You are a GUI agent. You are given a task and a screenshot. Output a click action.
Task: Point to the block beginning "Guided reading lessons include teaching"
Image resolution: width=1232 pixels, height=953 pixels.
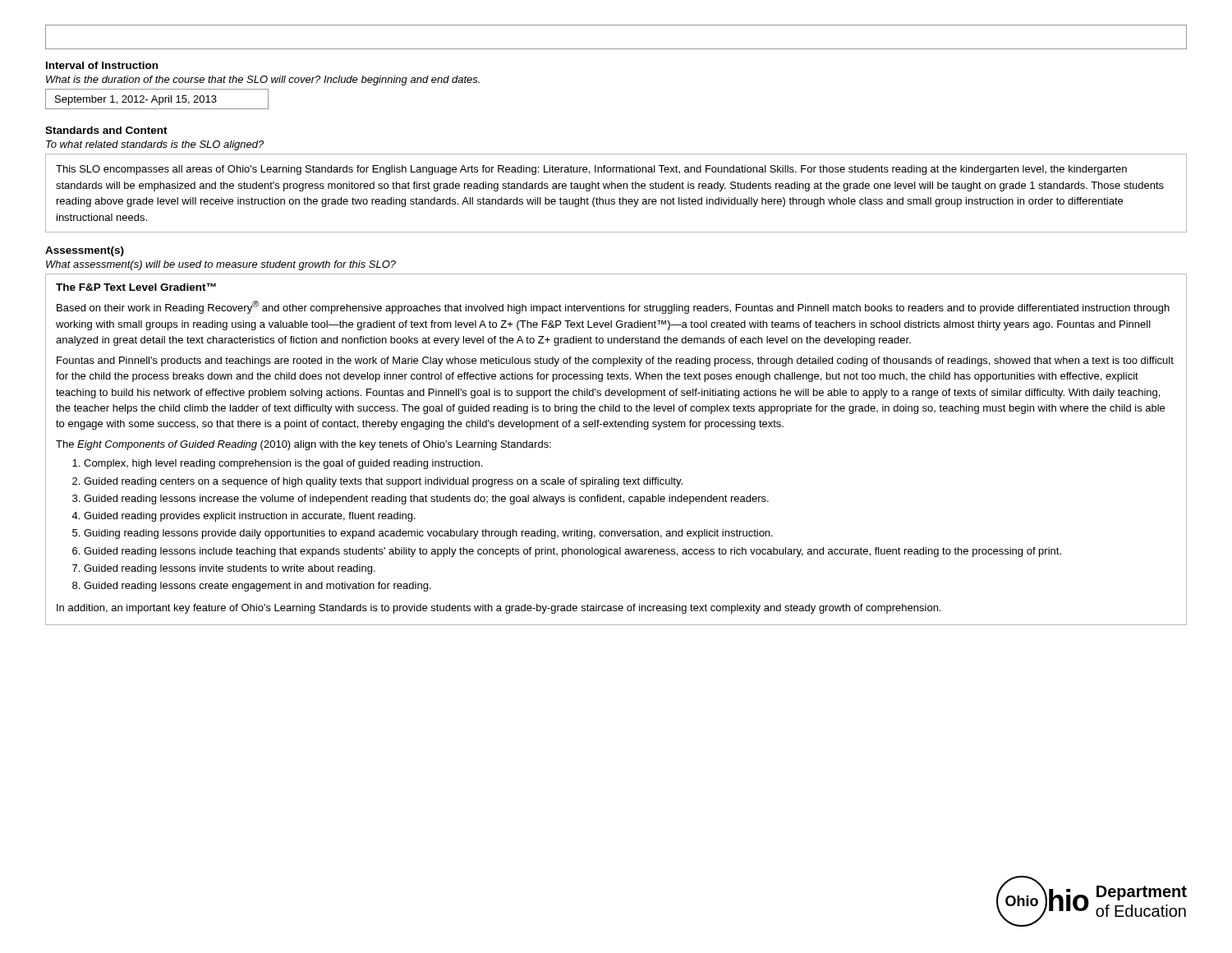point(573,551)
